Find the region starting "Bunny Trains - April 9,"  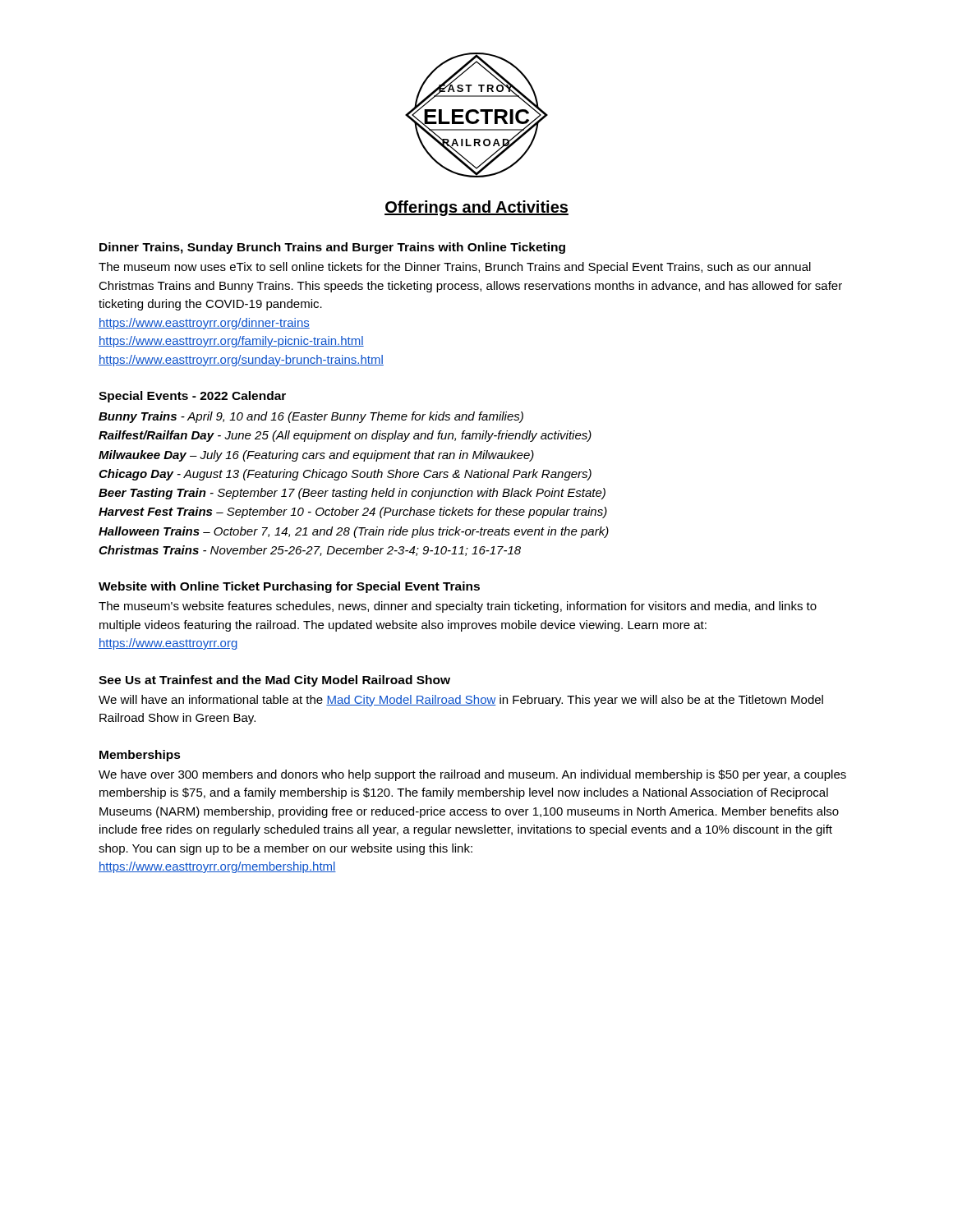[x=311, y=416]
